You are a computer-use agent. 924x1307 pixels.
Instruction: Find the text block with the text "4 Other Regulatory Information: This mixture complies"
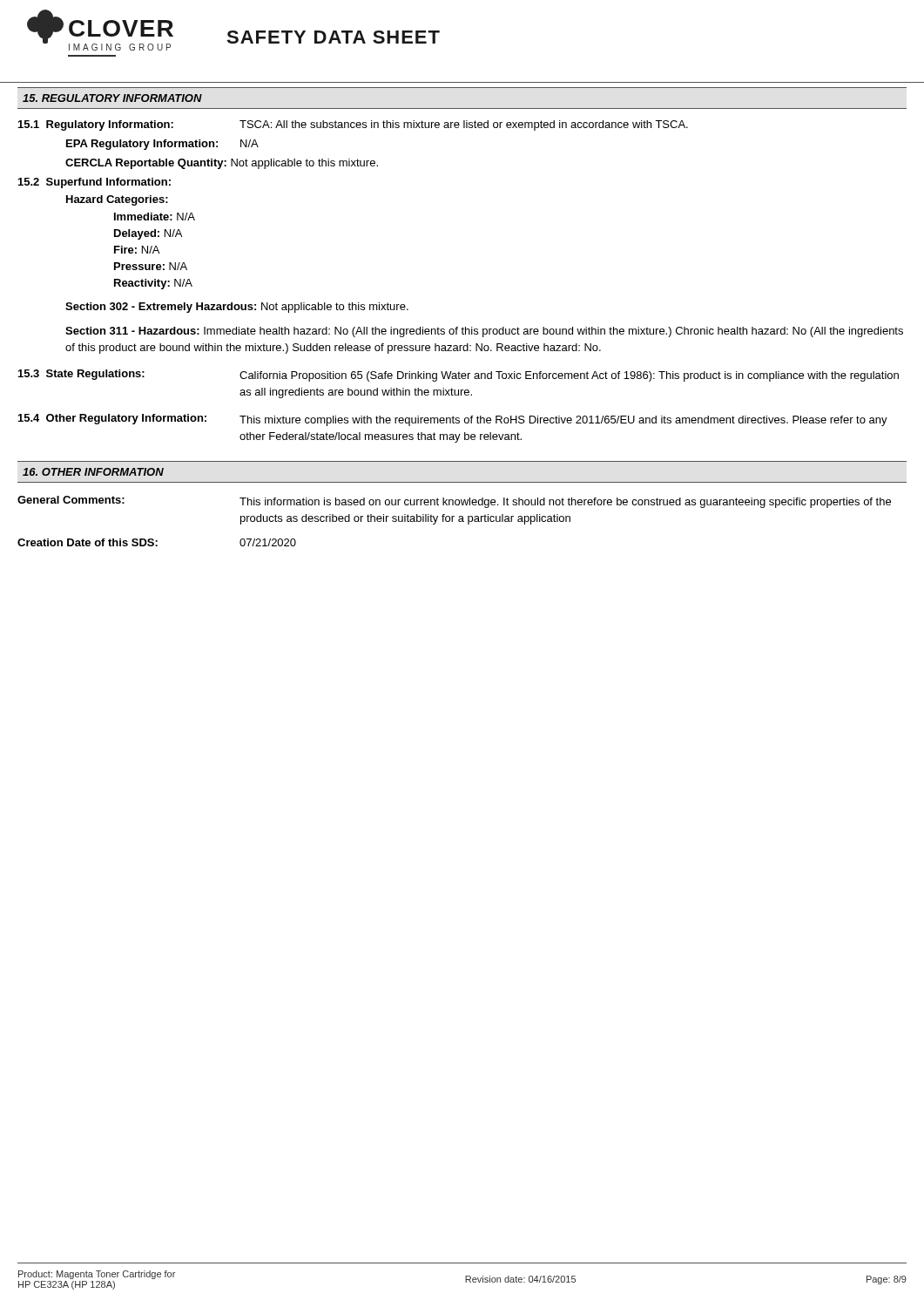(x=462, y=428)
